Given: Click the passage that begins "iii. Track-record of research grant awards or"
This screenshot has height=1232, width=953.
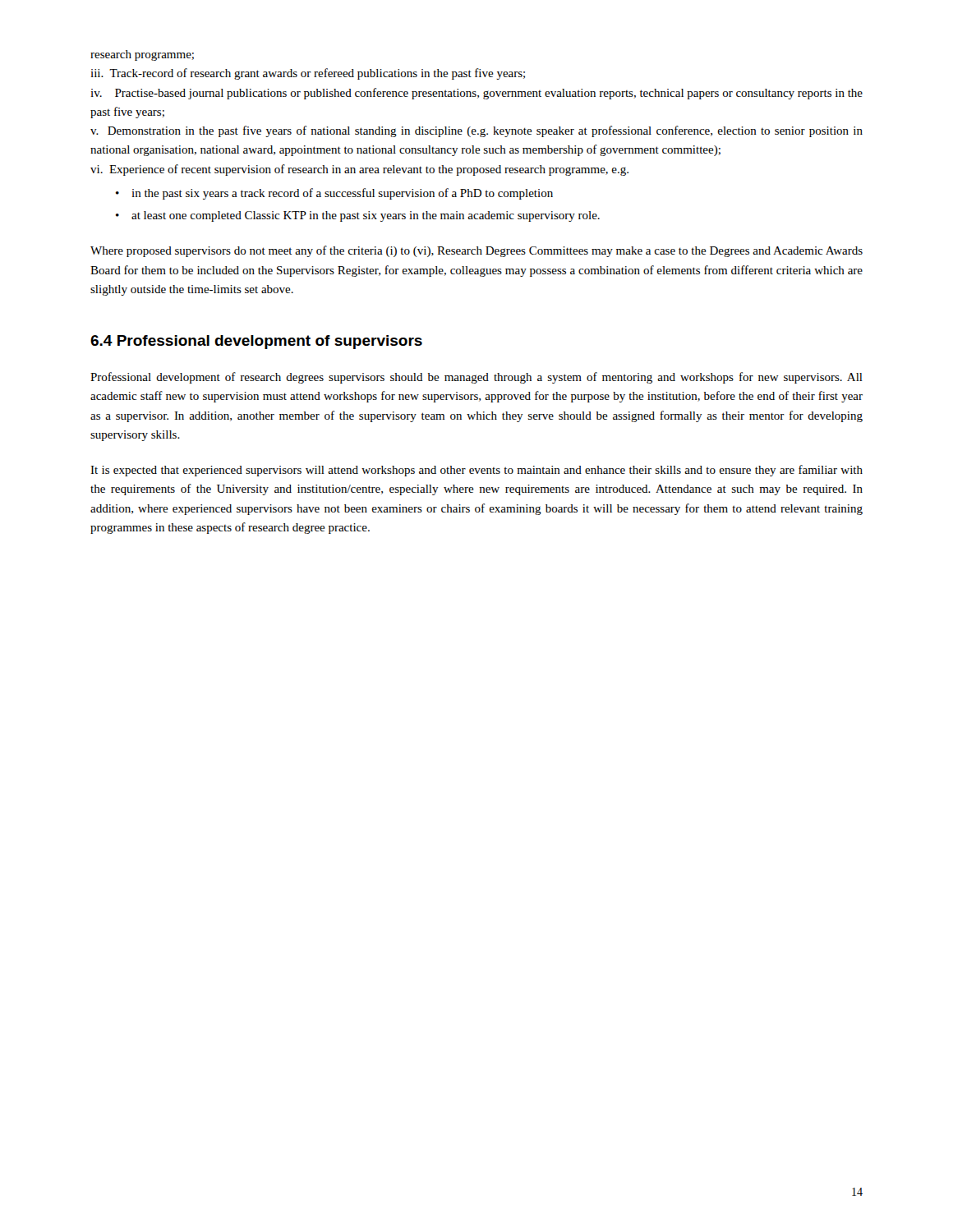Looking at the screenshot, I should point(308,73).
